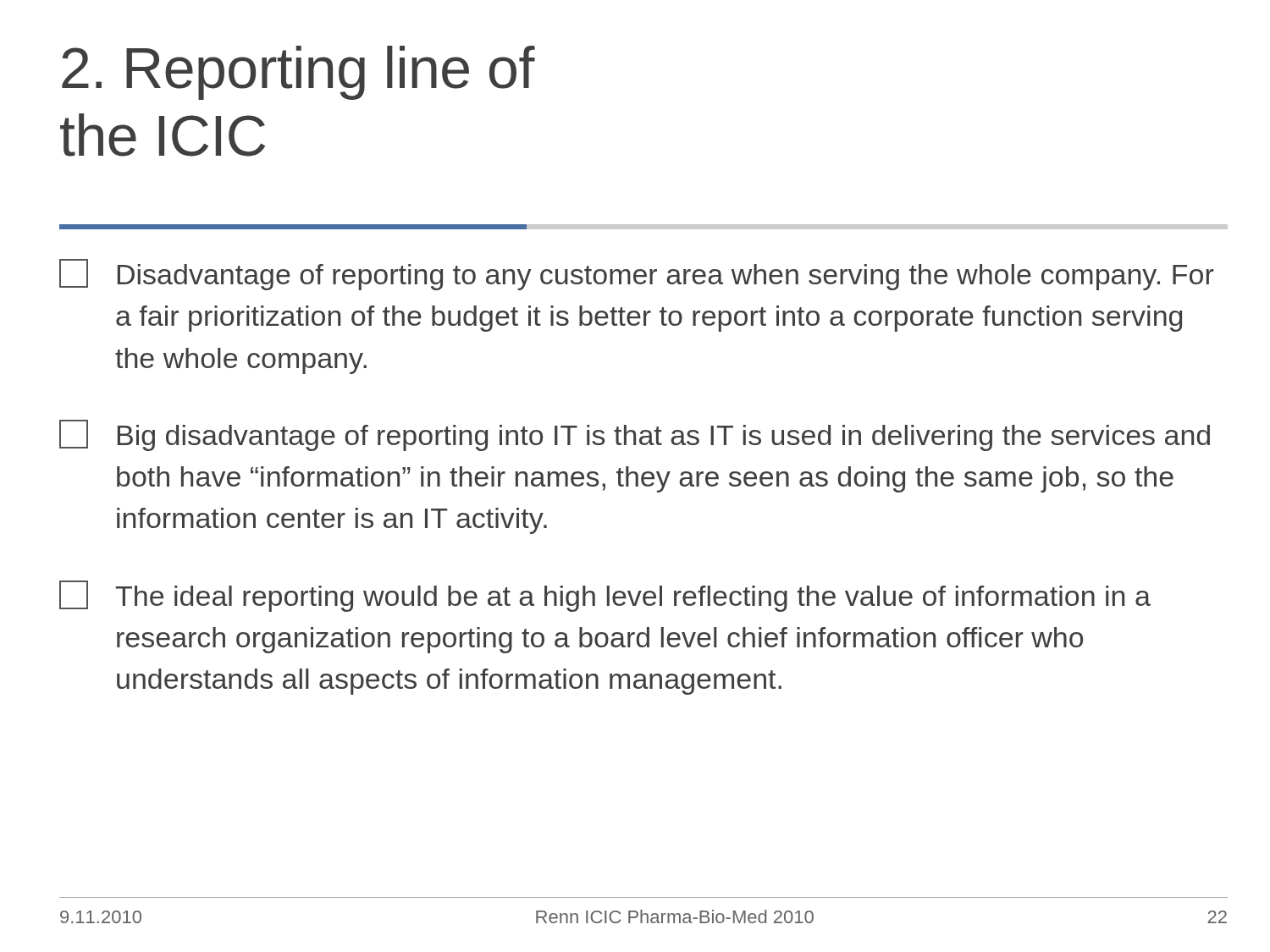
Task: Select the passage starting "Disadvantage of reporting to any customer area when"
Action: [x=644, y=316]
